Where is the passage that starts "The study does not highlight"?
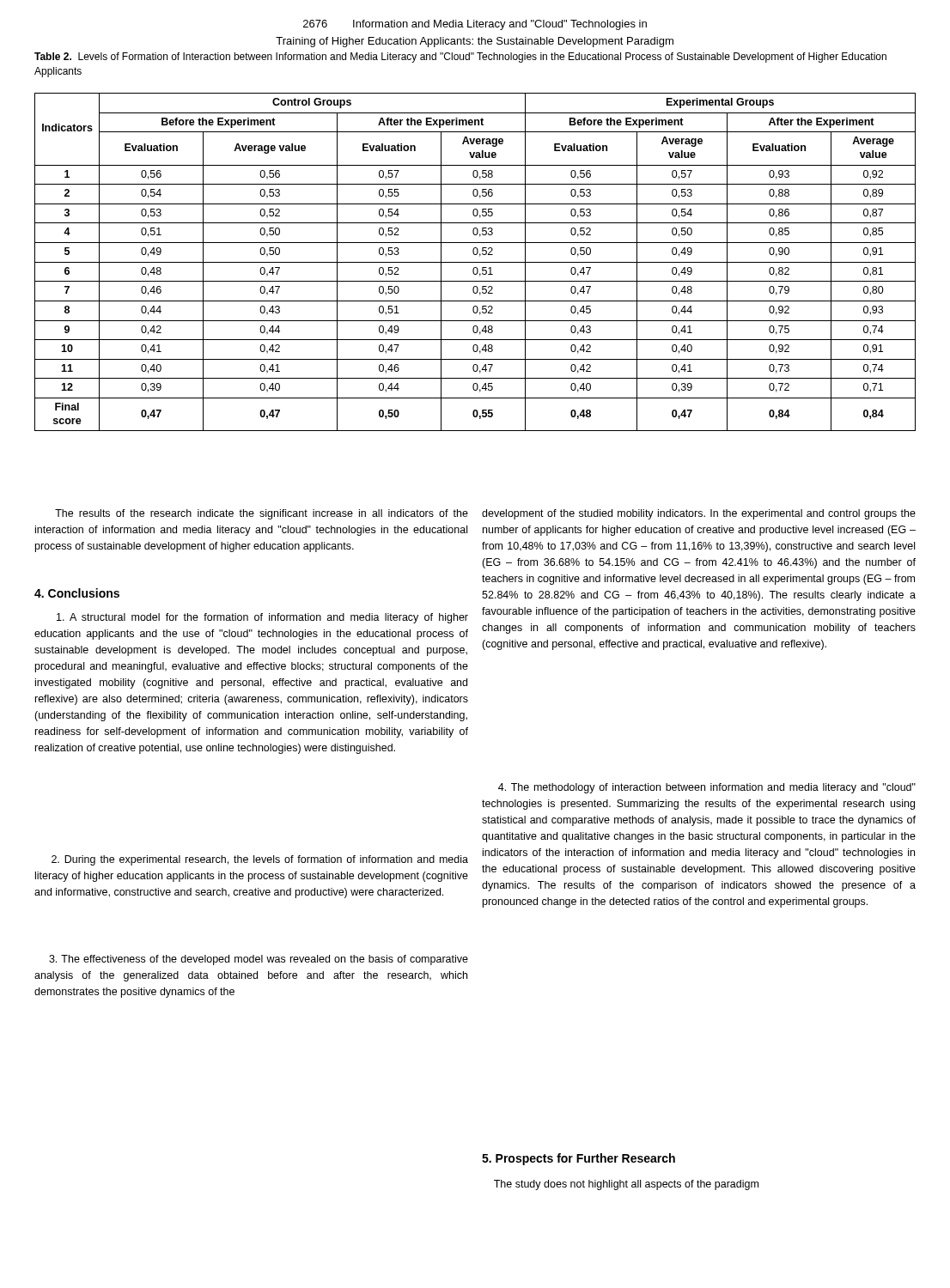Viewport: 950px width, 1288px height. 621,1184
